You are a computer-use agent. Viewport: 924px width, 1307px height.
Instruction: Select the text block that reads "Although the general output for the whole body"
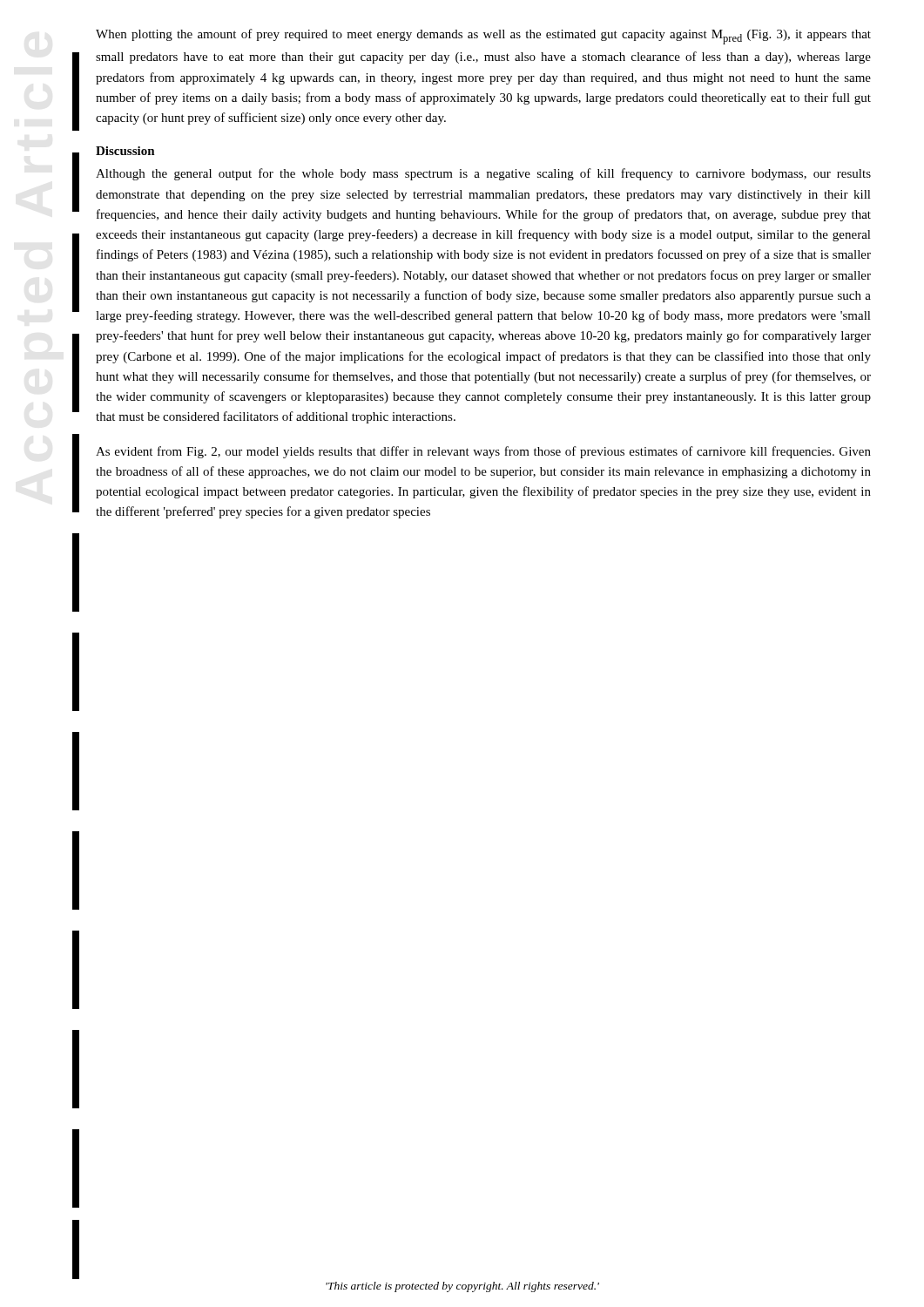tap(483, 296)
